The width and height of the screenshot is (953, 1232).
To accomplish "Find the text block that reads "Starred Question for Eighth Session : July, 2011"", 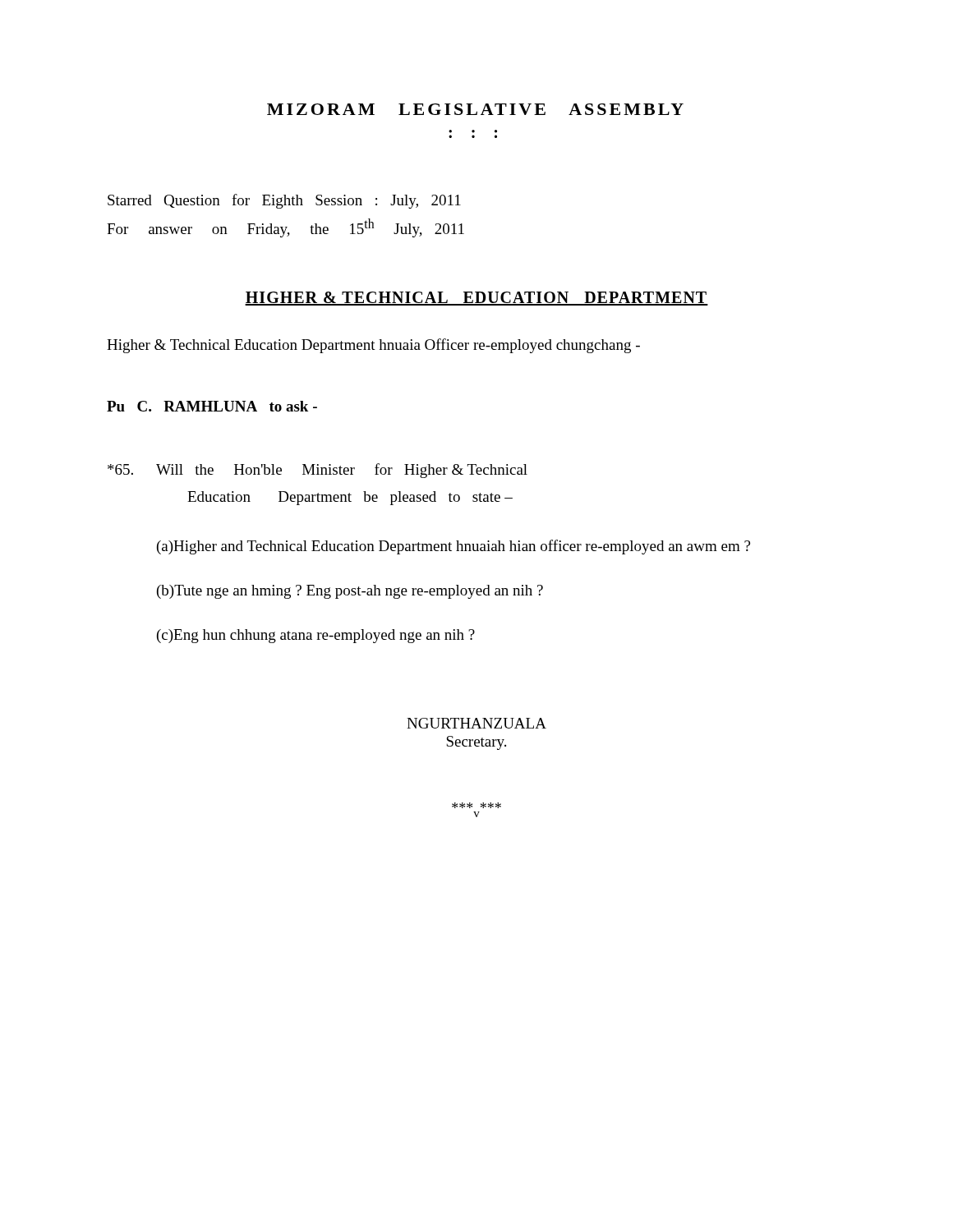I will coord(286,215).
